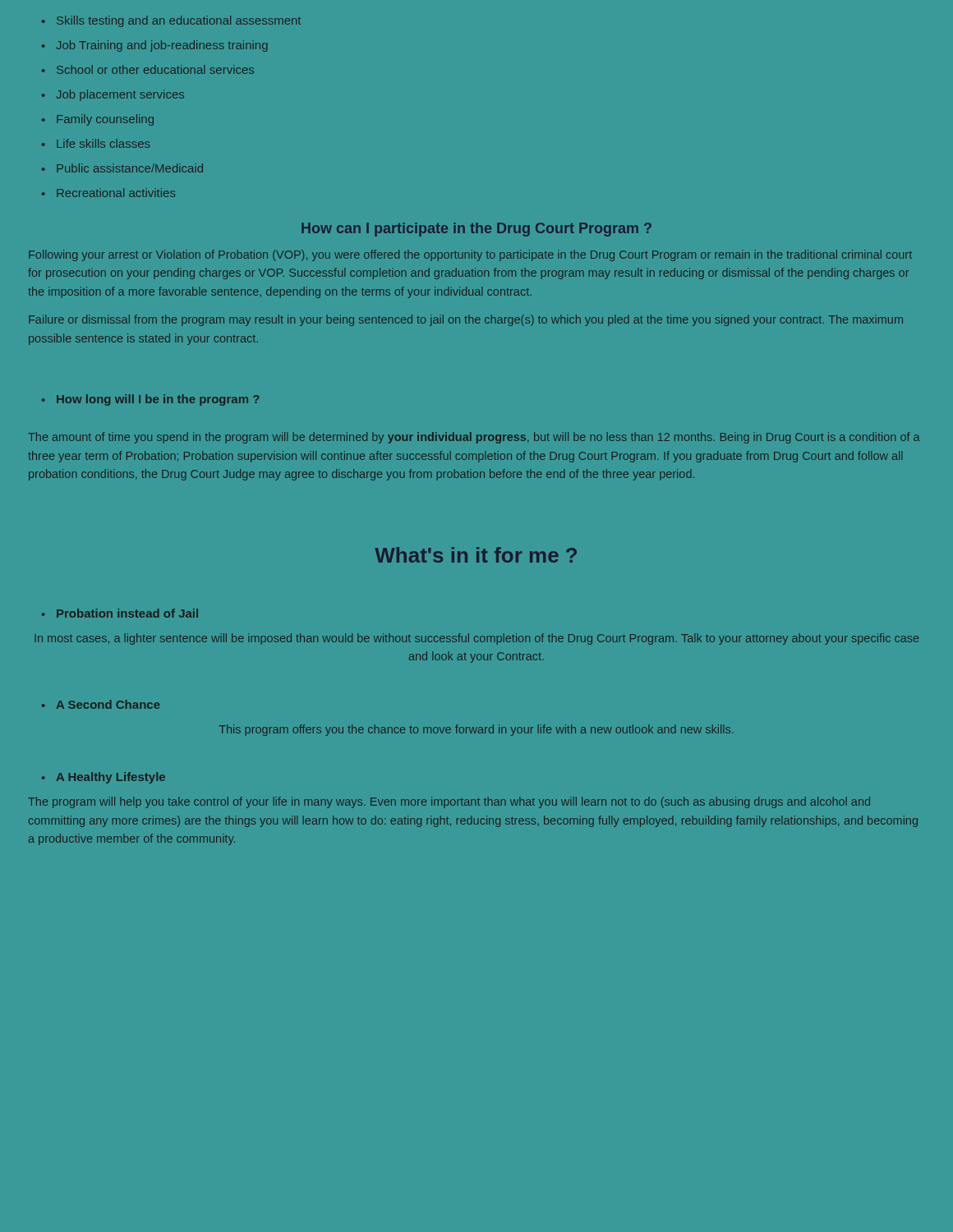Locate the list item with the text "• Job Training"

pos(155,45)
